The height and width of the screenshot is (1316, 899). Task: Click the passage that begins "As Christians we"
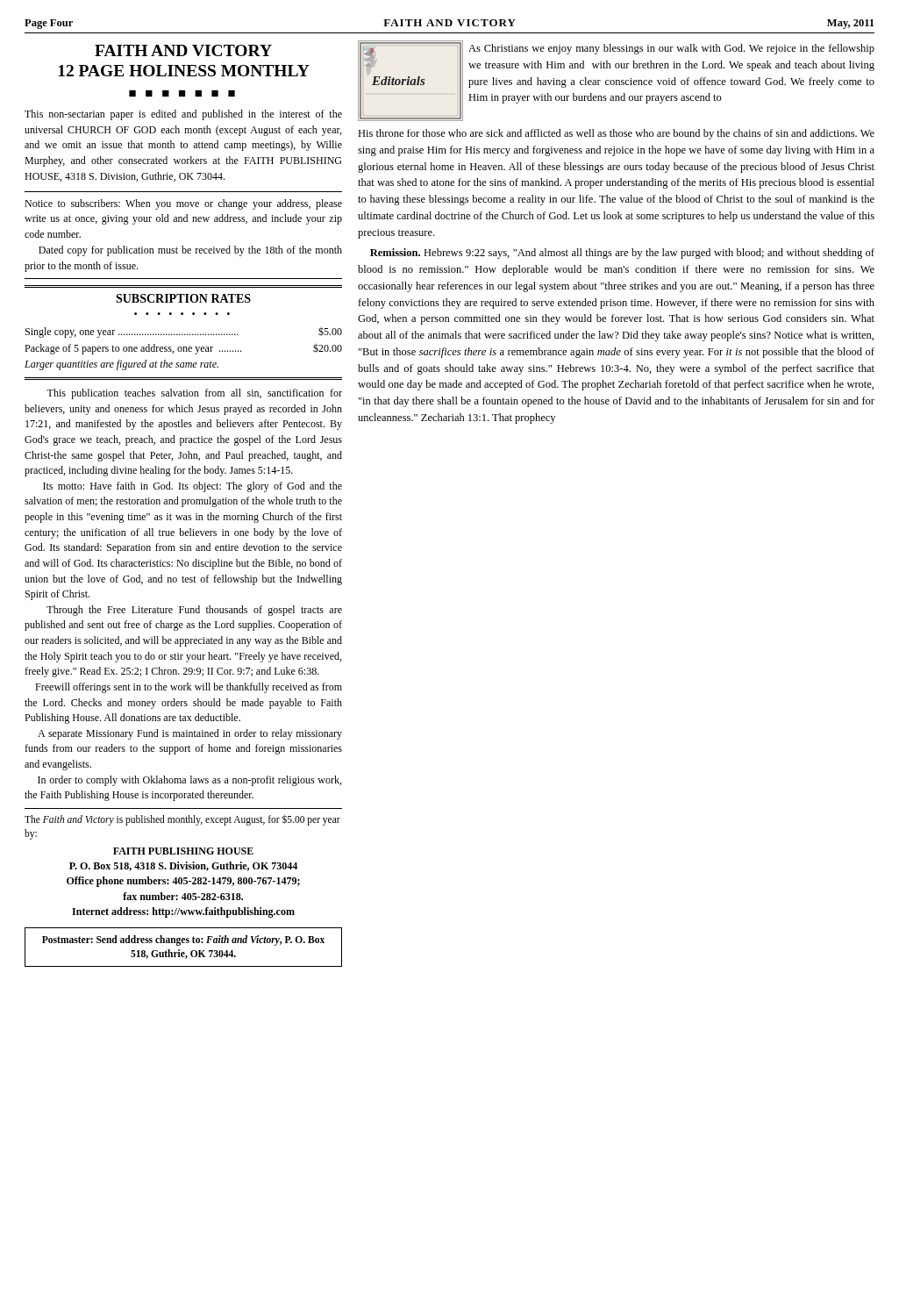click(x=671, y=73)
